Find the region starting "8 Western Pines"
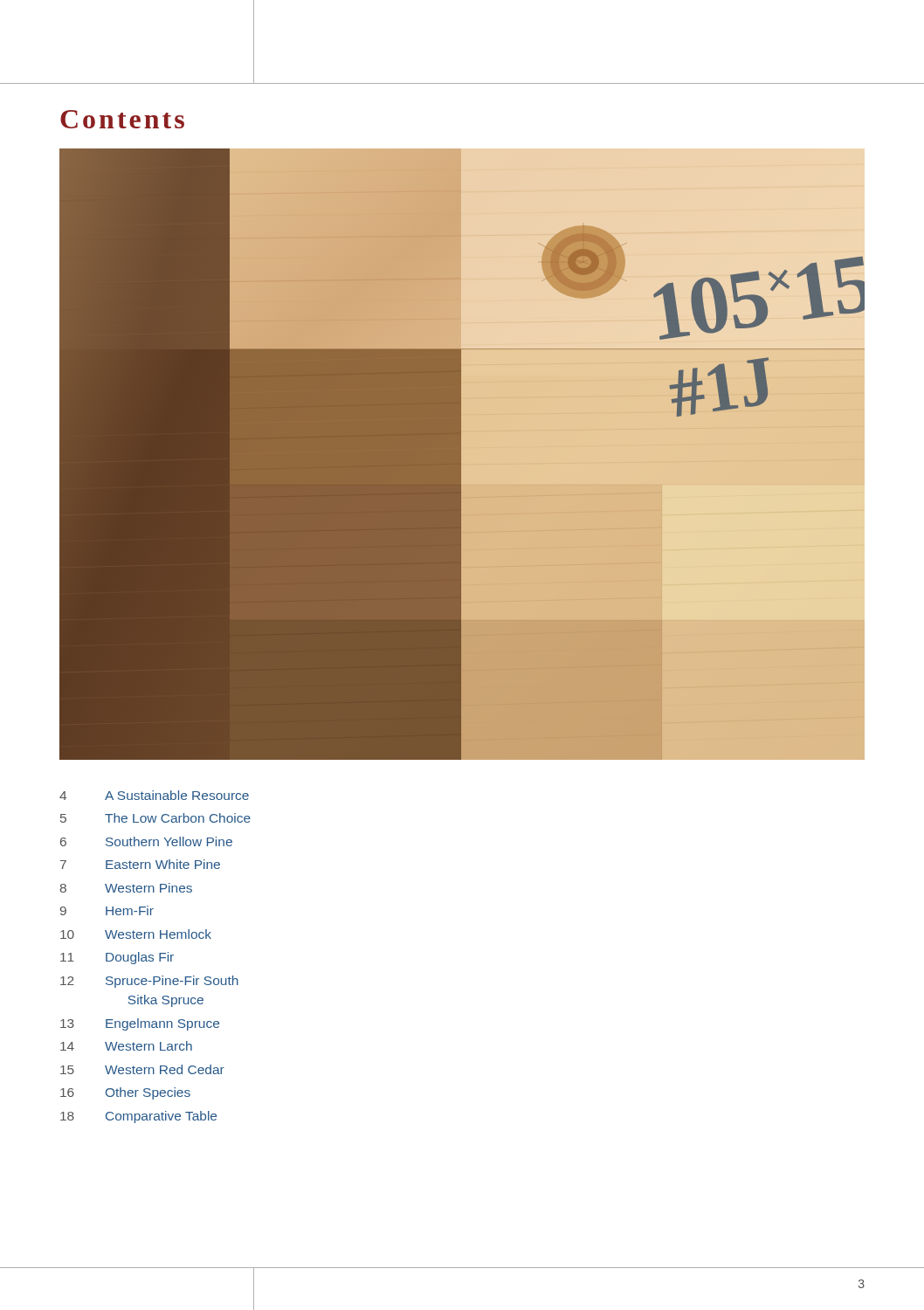The height and width of the screenshot is (1310, 924). pyautogui.click(x=126, y=888)
